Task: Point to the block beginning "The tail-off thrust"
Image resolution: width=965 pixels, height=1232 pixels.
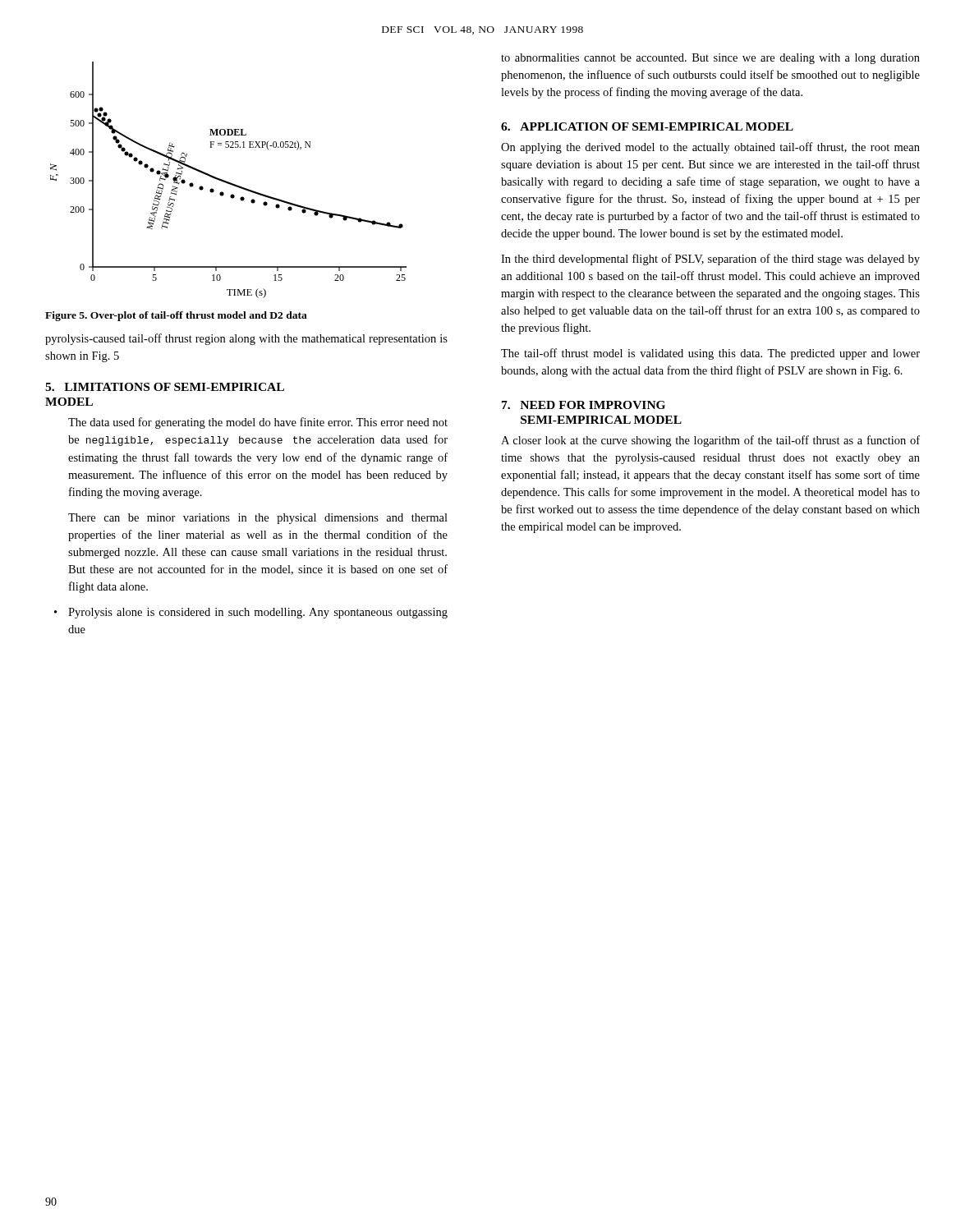Action: pos(710,362)
